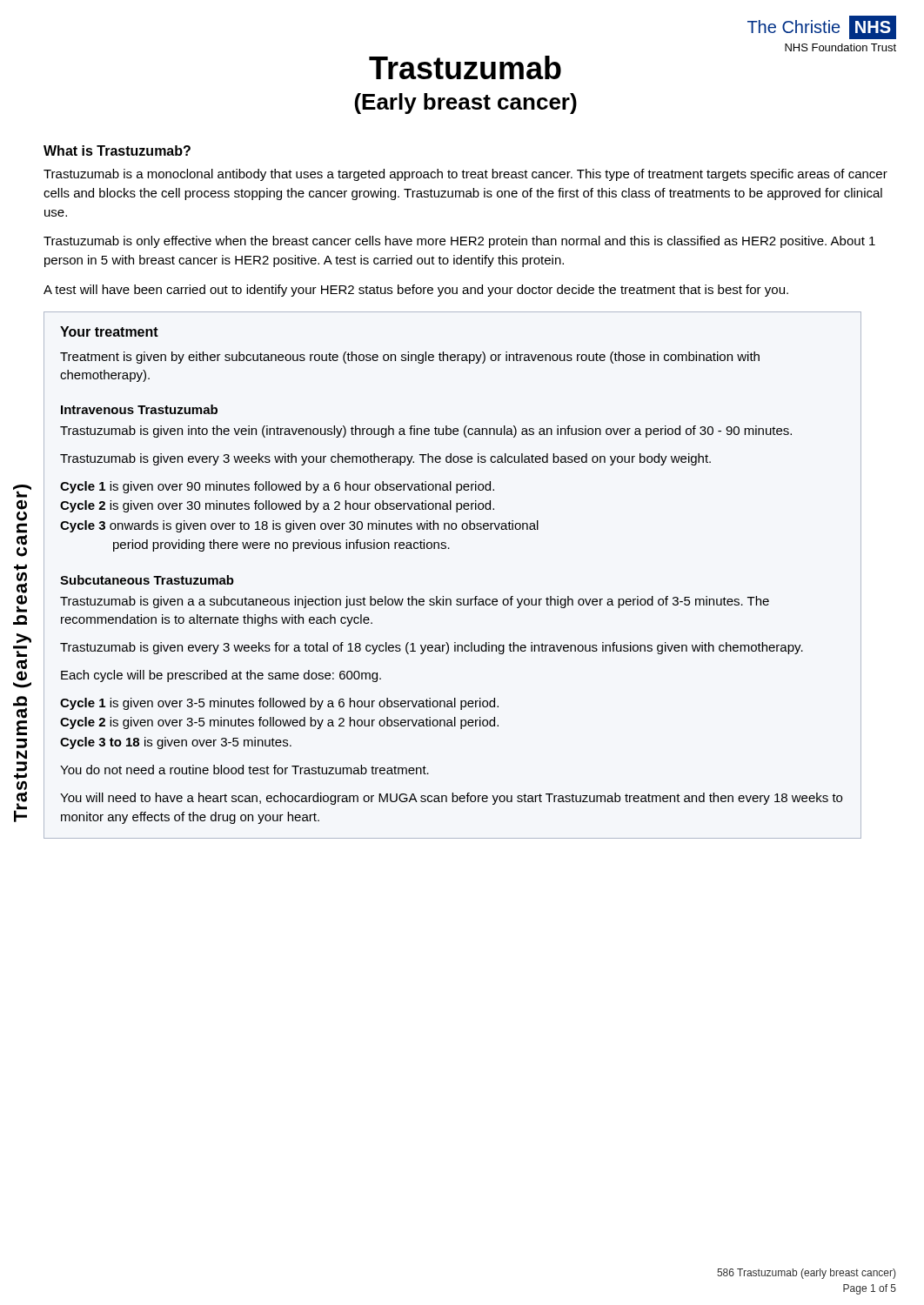Image resolution: width=924 pixels, height=1305 pixels.
Task: Point to the block beginning "Trastuzumab is only effective when the breast"
Action: [466, 251]
